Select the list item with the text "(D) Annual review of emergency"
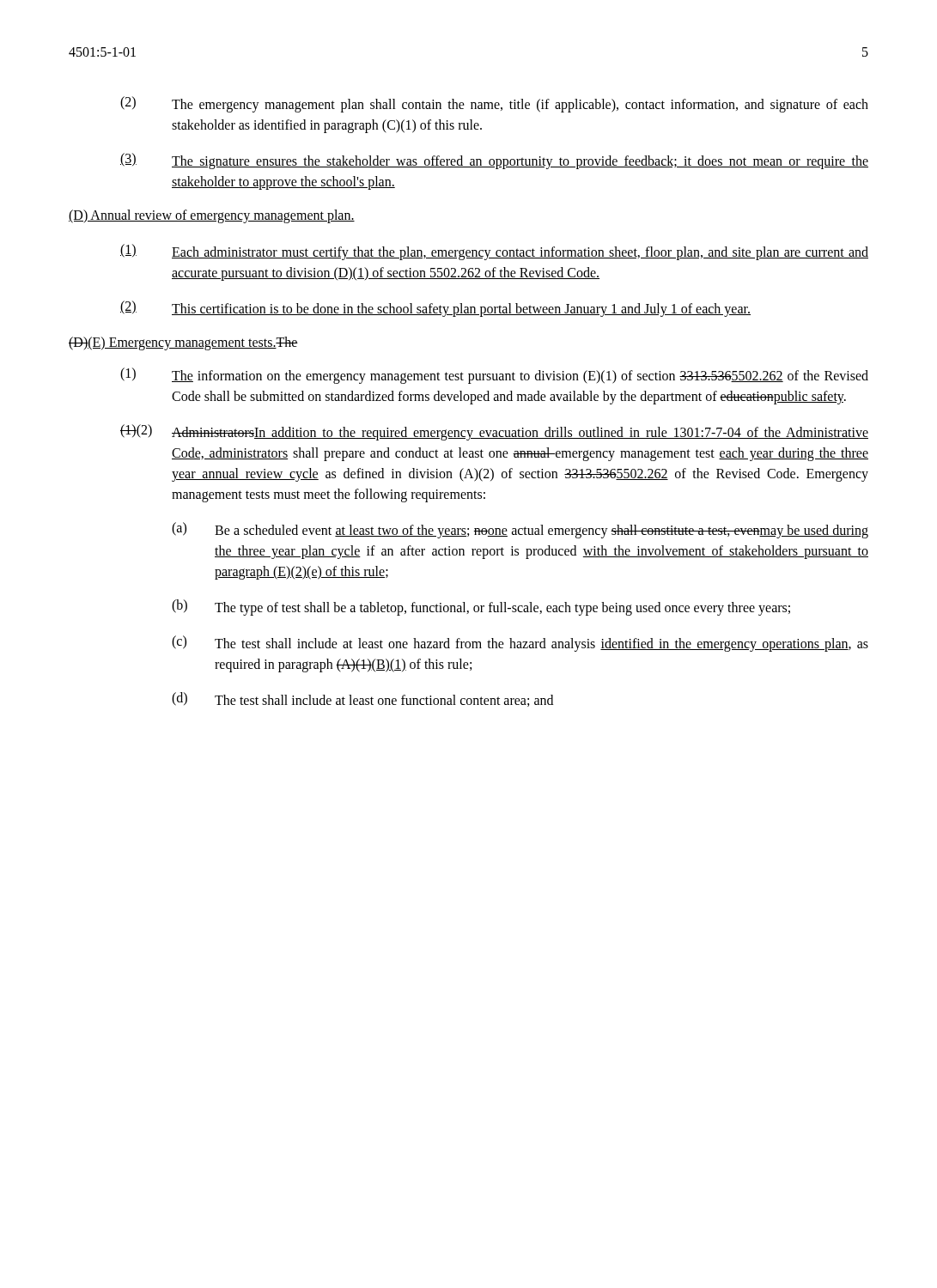 211,215
